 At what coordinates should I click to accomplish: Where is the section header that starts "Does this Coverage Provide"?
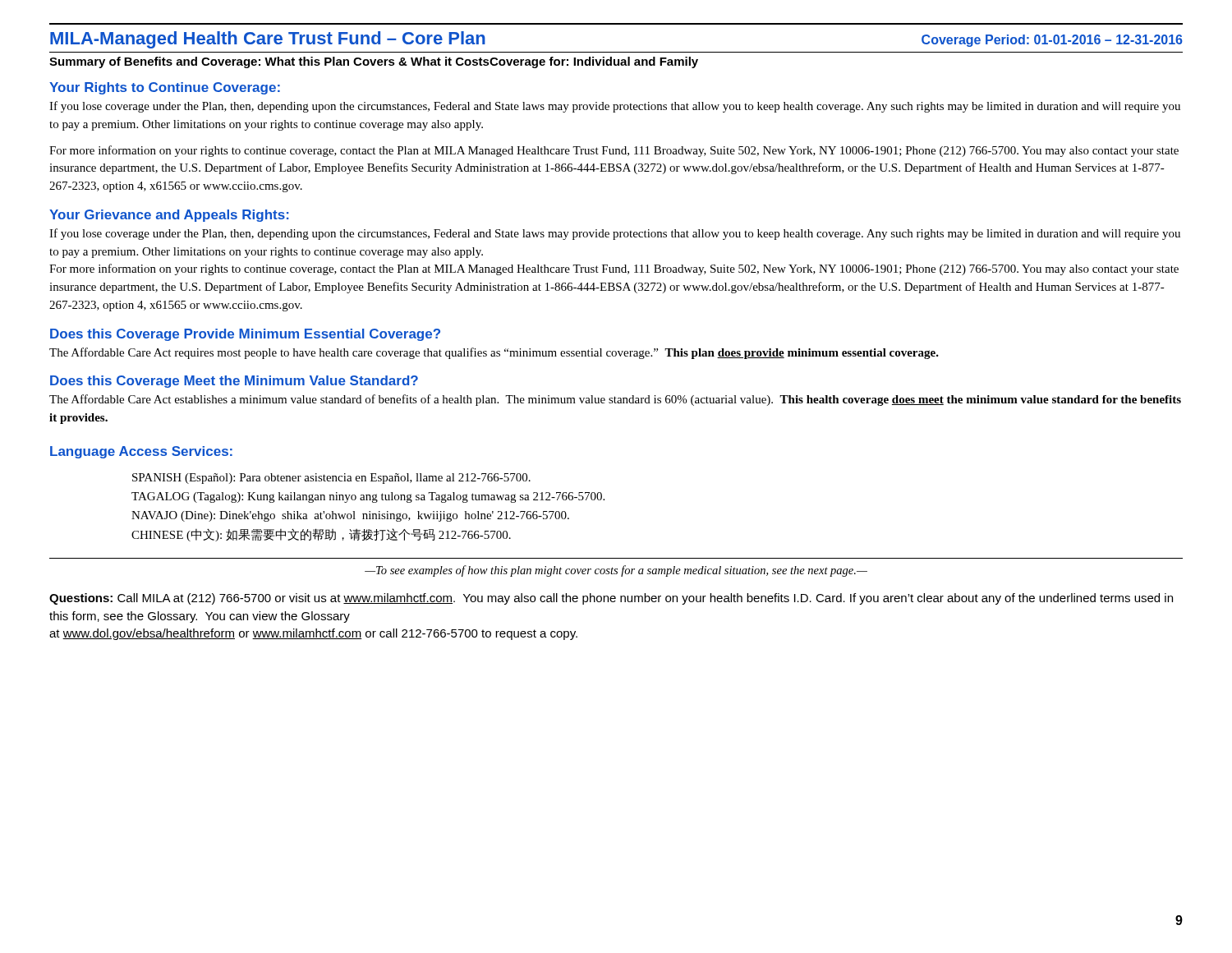[x=245, y=334]
